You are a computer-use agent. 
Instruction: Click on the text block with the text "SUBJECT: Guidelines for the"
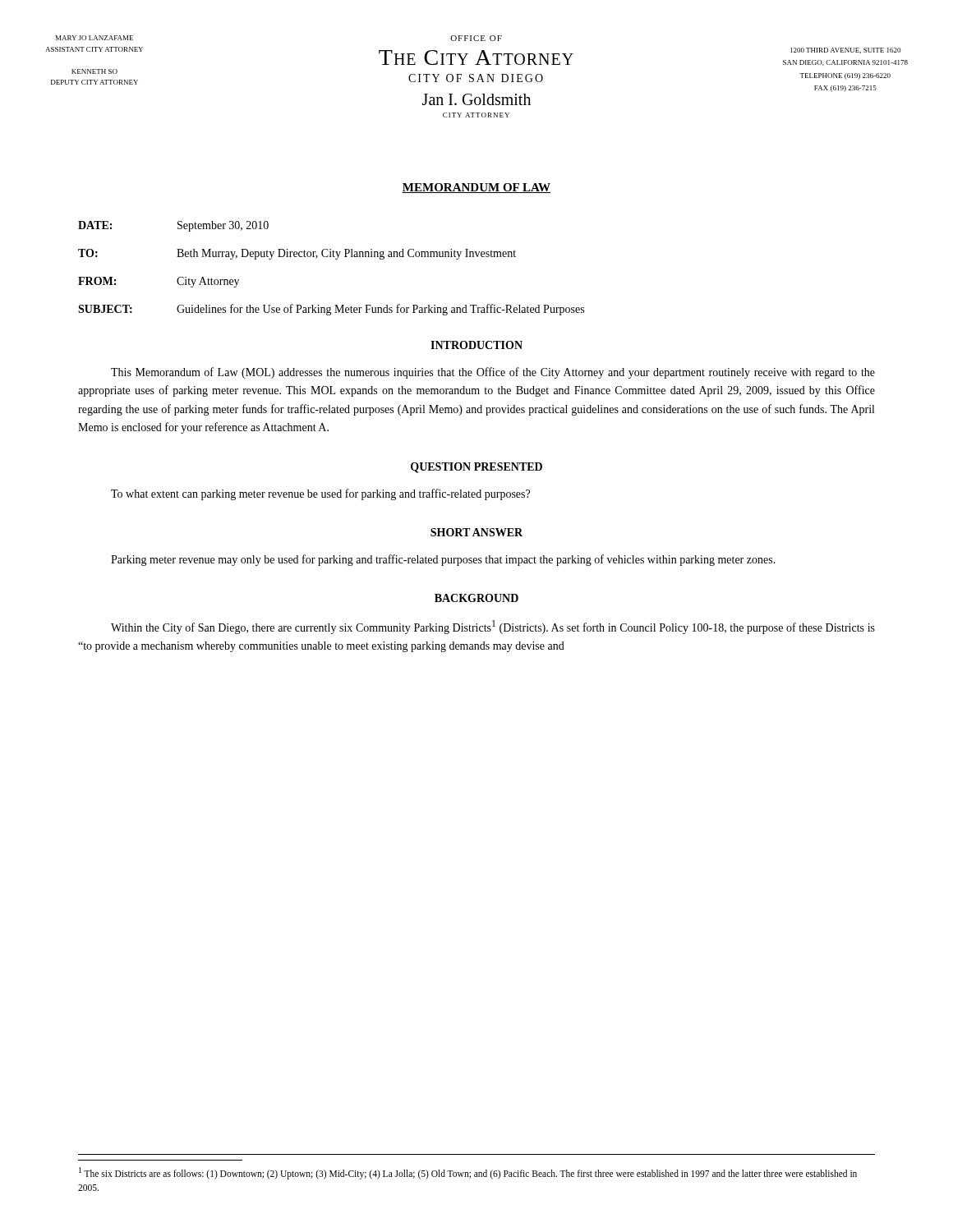click(476, 310)
